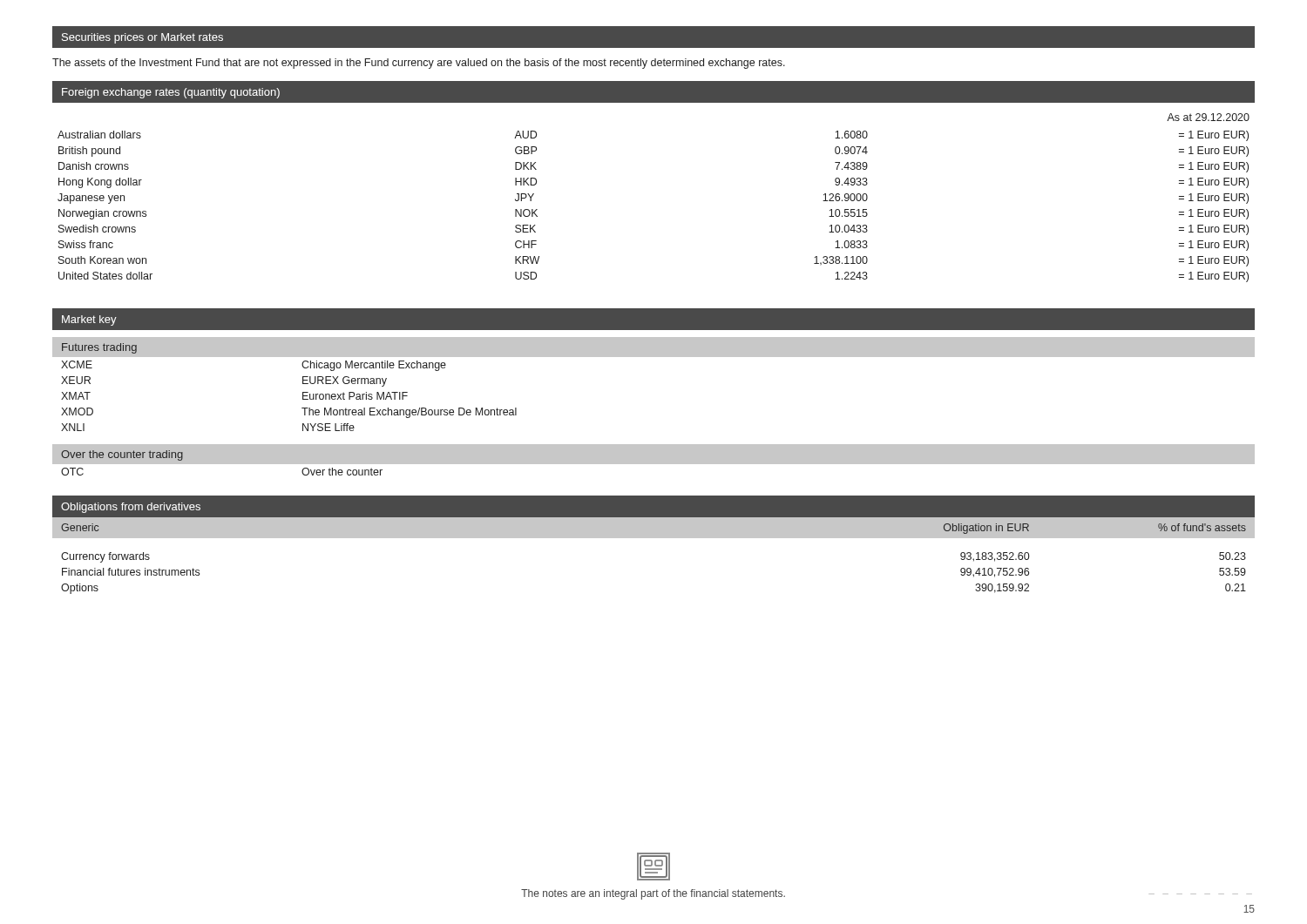This screenshot has height=924, width=1307.
Task: Click on the section header with the text "Obligations from derivatives"
Action: tap(131, 506)
